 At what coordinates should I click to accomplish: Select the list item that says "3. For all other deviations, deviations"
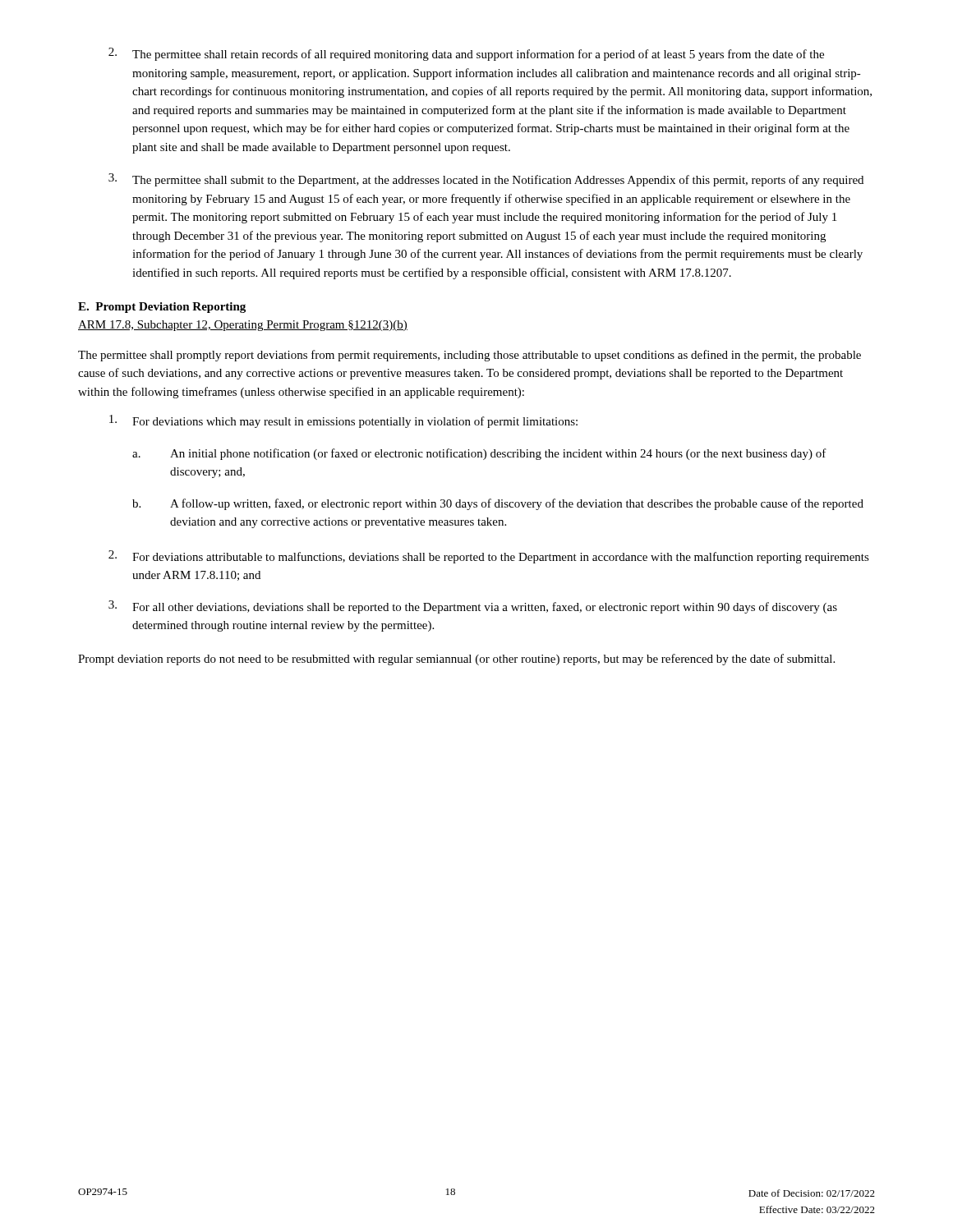(476, 616)
